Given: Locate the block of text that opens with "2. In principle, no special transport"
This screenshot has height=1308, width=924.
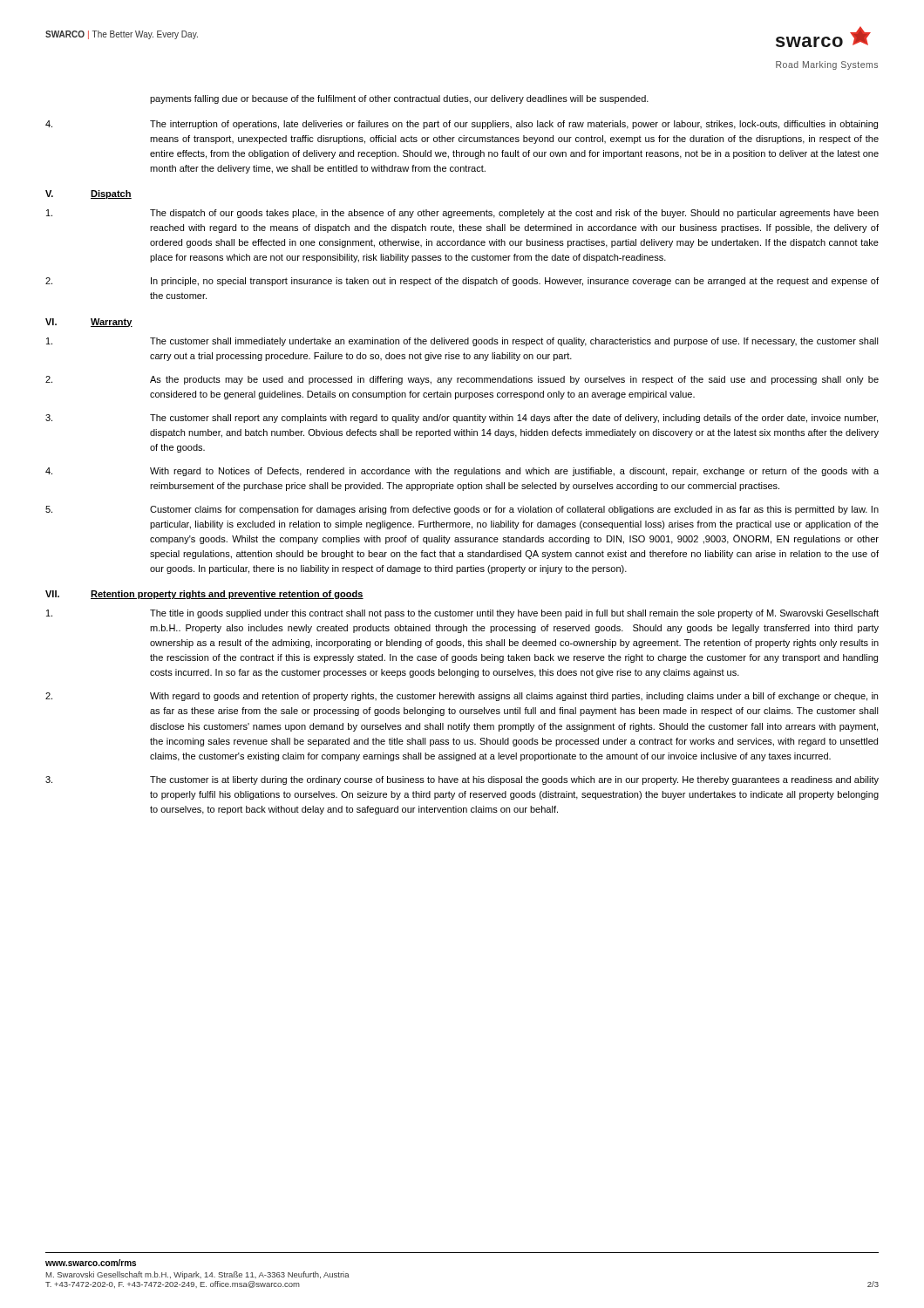Looking at the screenshot, I should coord(462,289).
